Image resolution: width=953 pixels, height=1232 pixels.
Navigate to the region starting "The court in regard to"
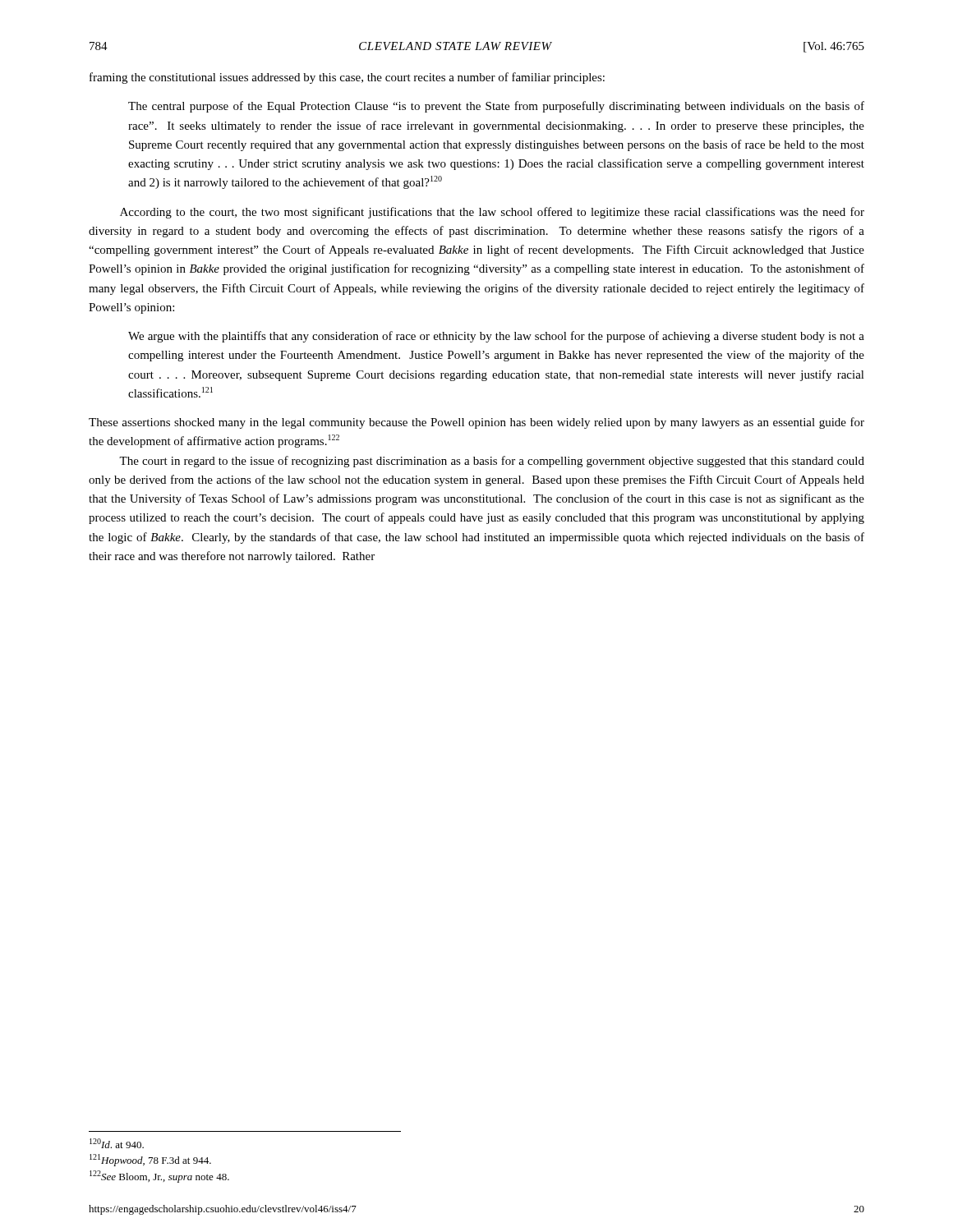[476, 509]
